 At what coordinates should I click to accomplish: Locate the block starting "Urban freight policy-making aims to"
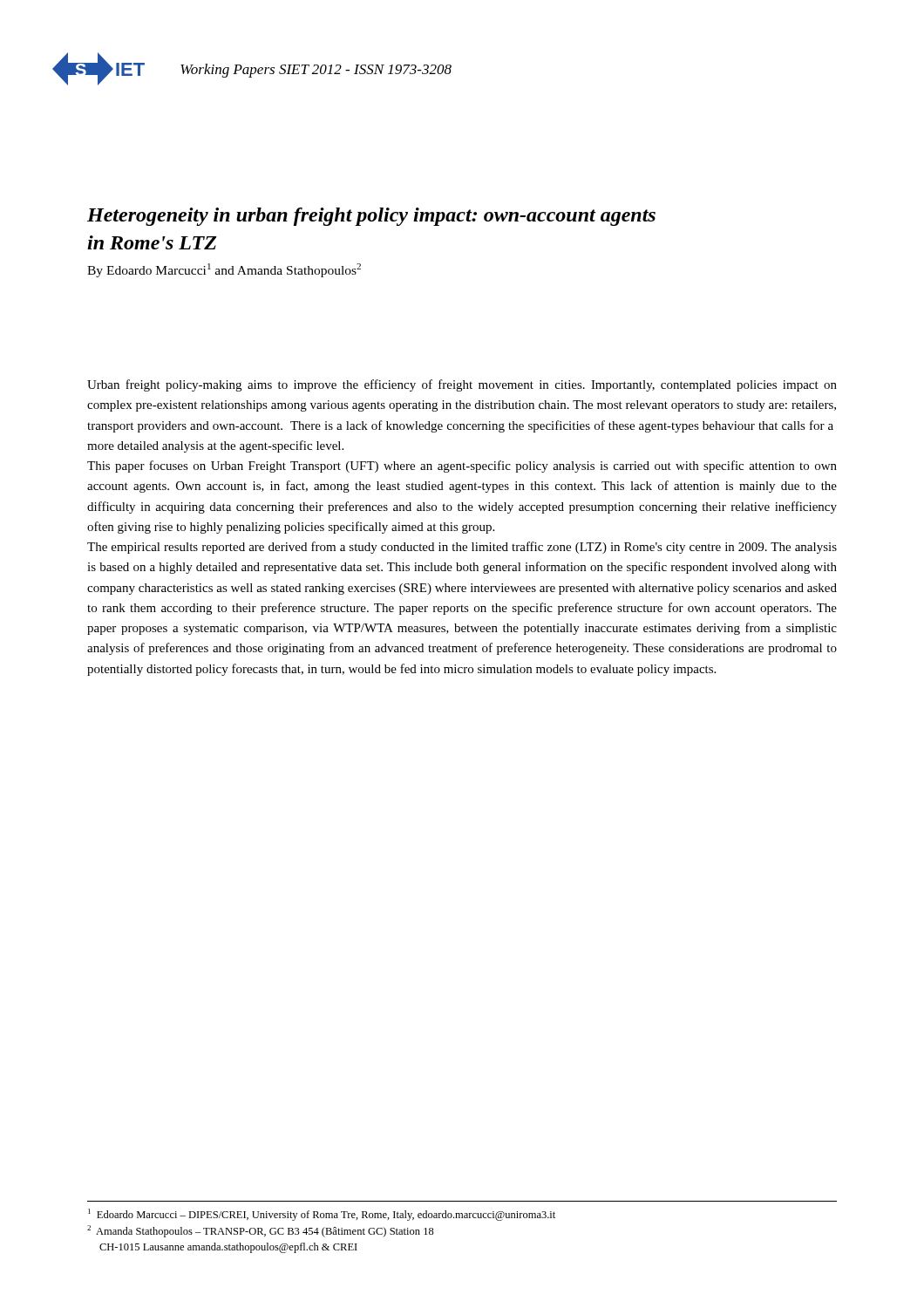[x=462, y=527]
